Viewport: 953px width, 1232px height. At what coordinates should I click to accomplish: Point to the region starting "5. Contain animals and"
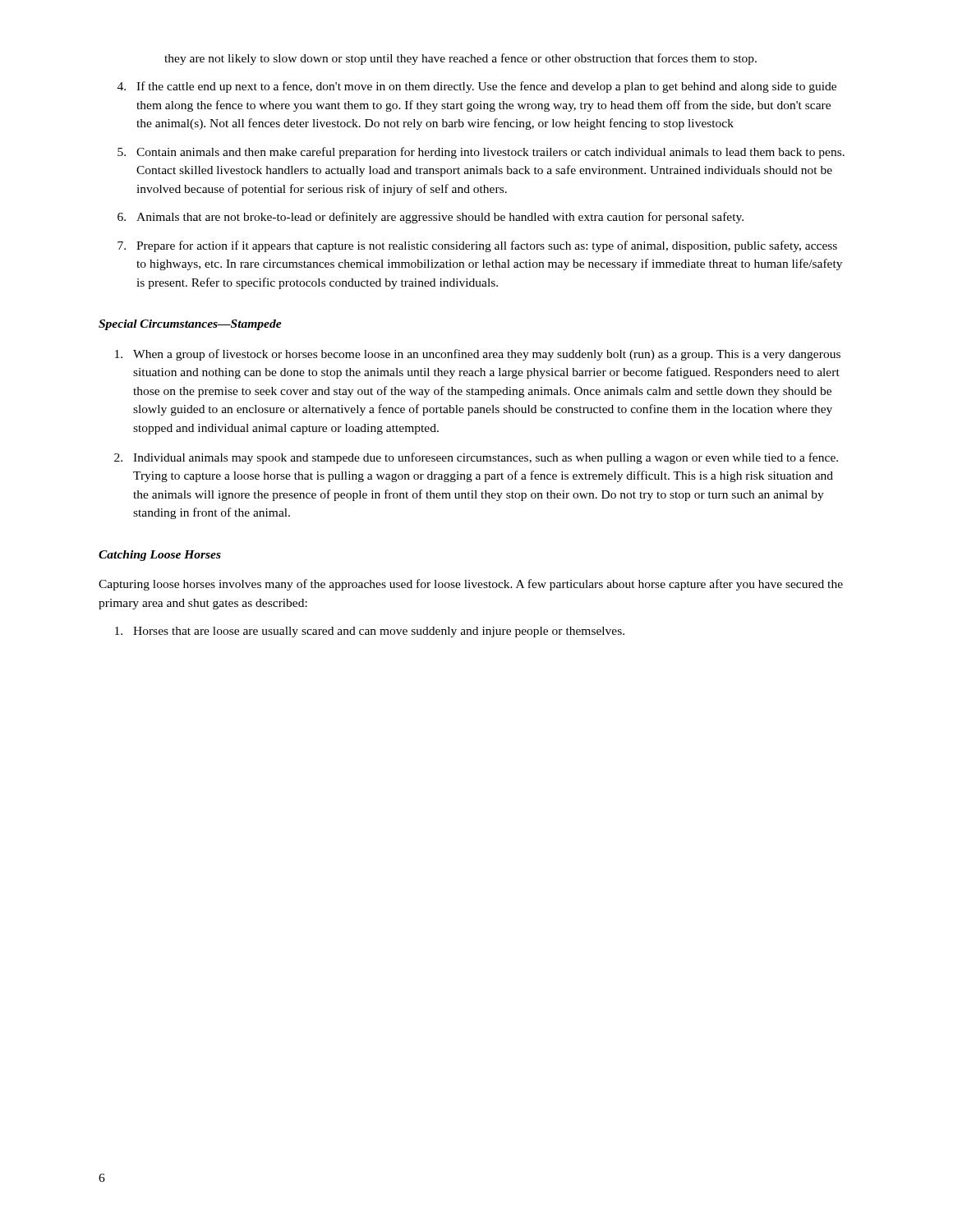pos(472,171)
